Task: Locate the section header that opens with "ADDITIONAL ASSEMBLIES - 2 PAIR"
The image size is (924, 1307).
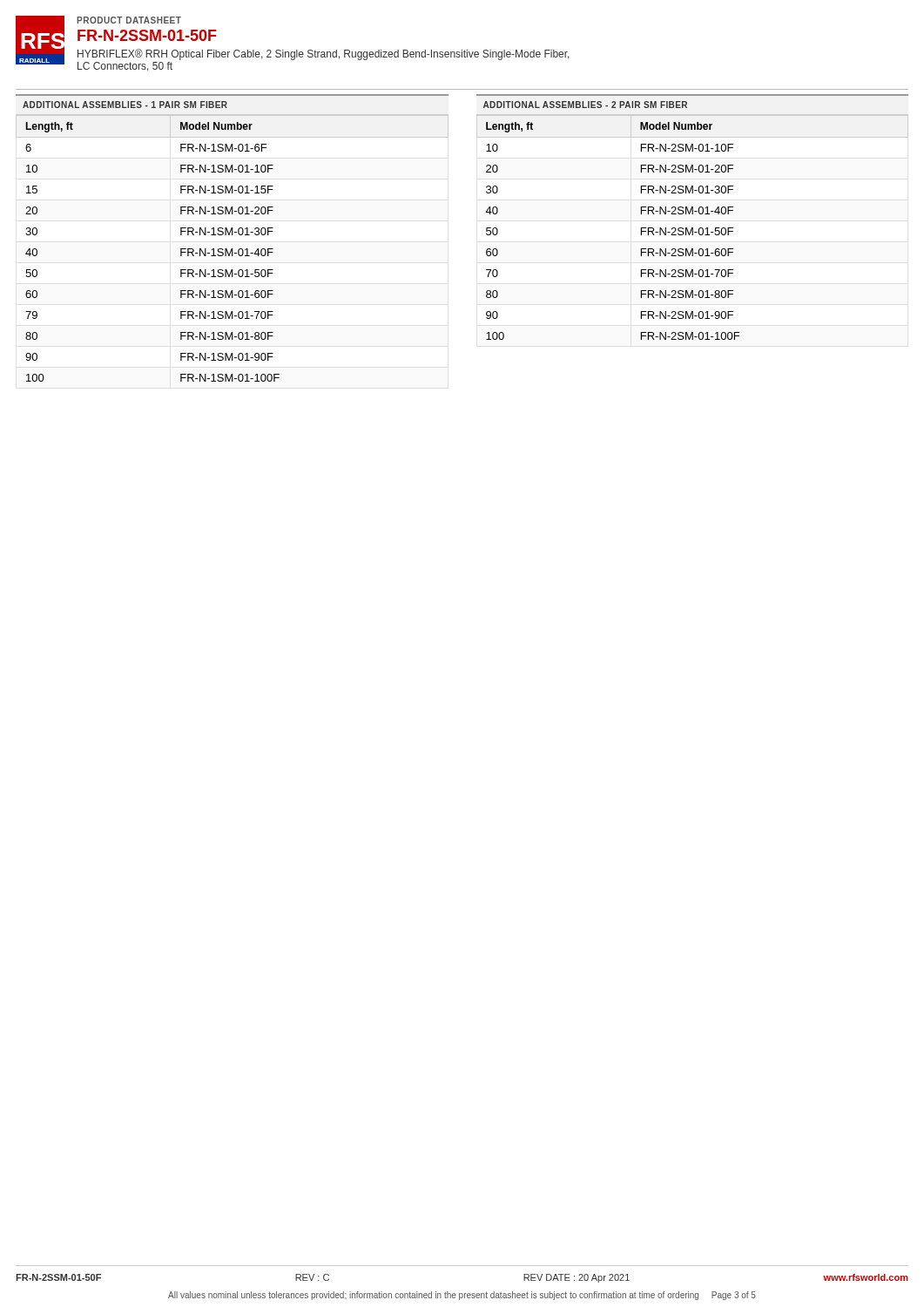Action: (x=585, y=105)
